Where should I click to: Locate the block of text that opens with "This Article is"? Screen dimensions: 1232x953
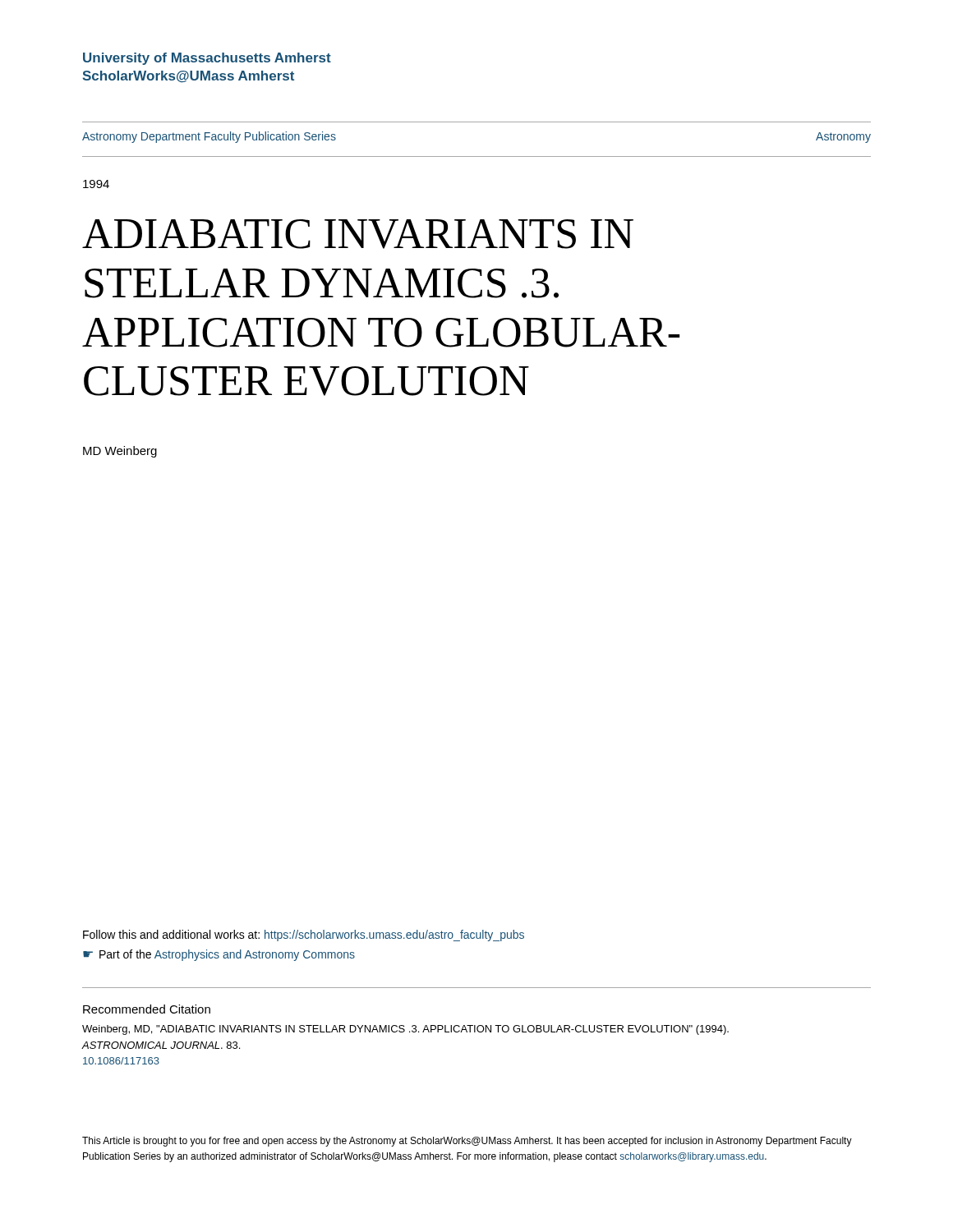(467, 1149)
